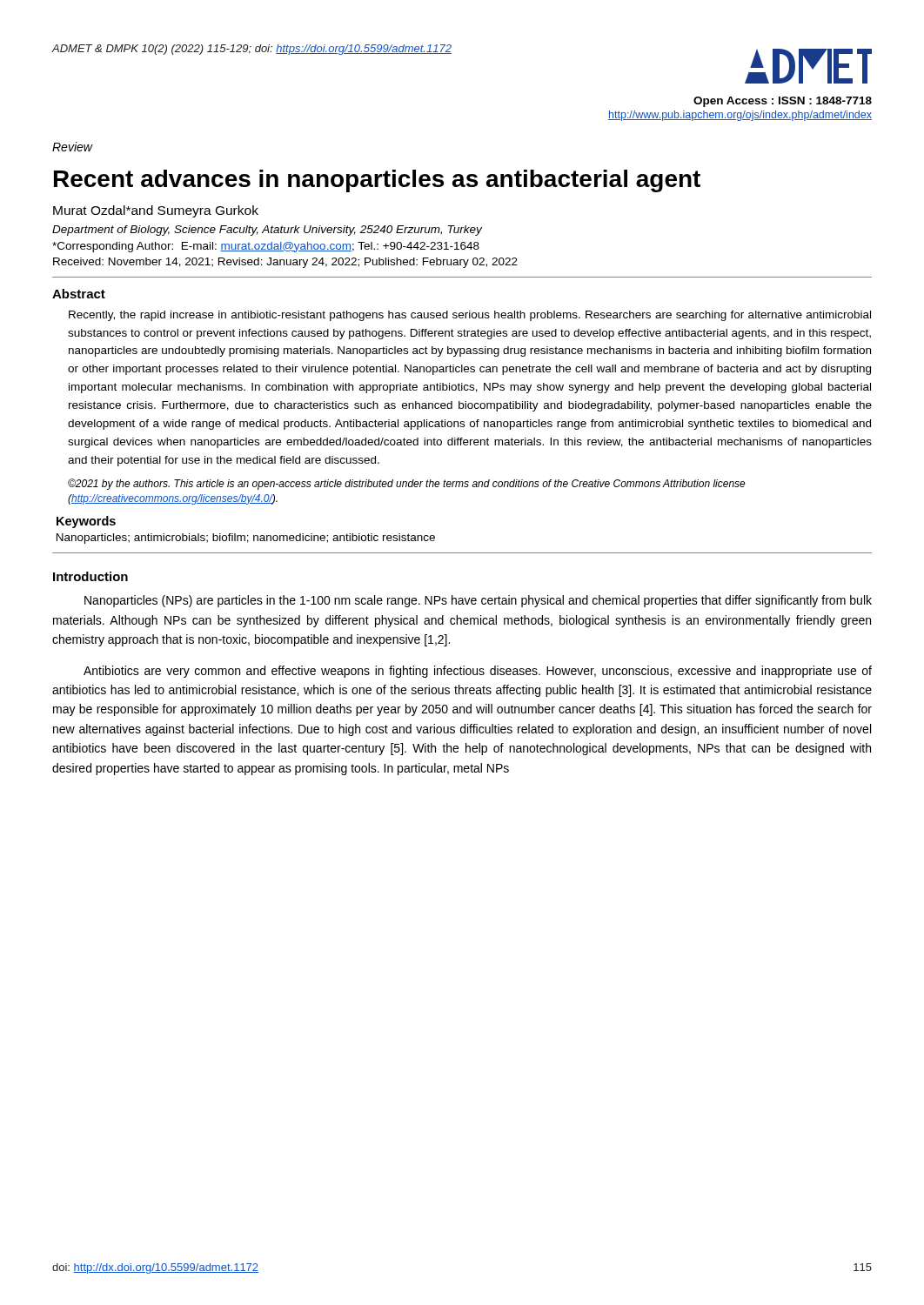Image resolution: width=924 pixels, height=1305 pixels.
Task: Click where it says "Corresponding Author: E-mail: murat.ozdal@yahoo.com; Tel.: +90-442-231-1648"
Action: point(266,245)
